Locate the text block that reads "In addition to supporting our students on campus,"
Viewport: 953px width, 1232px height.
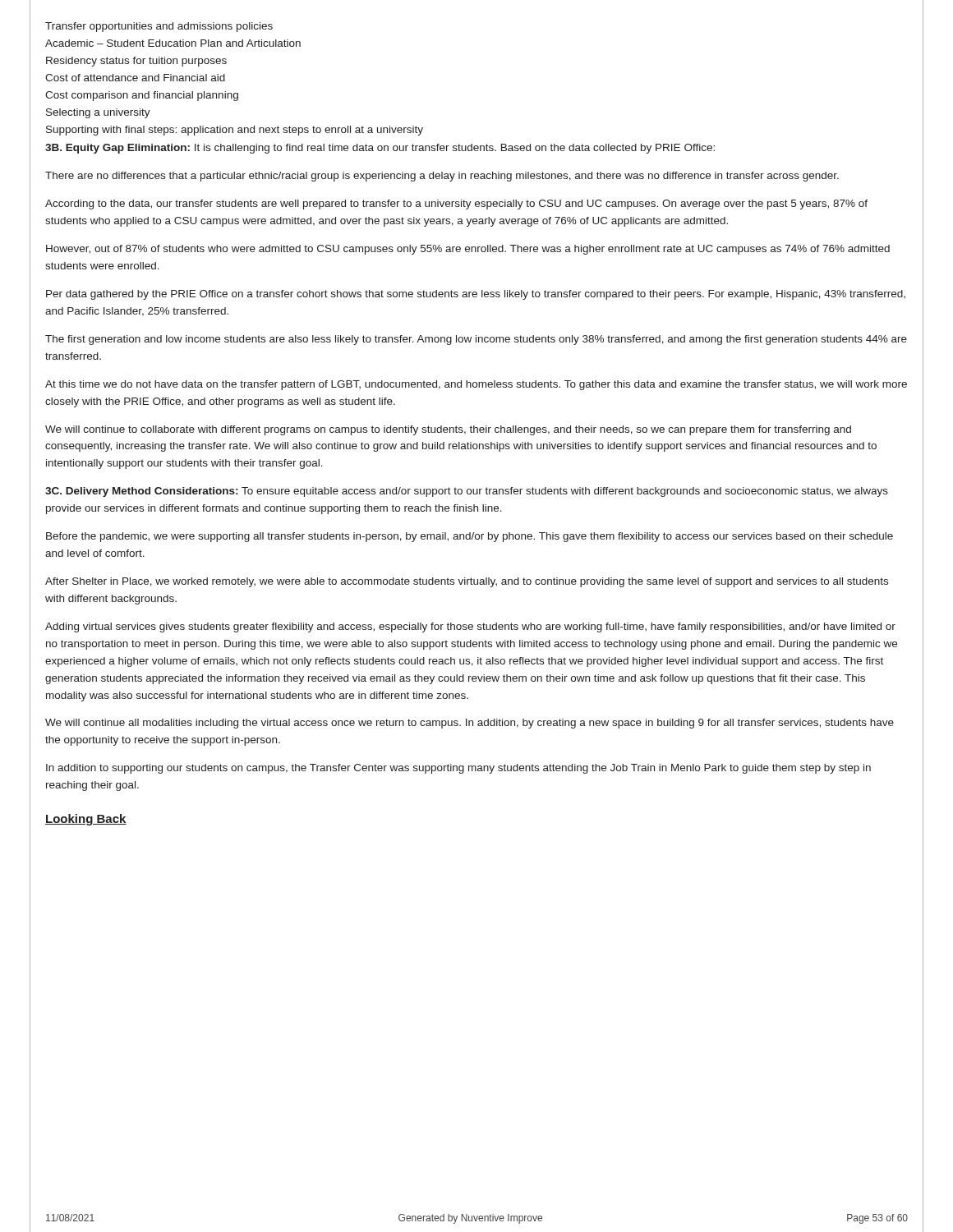tap(458, 776)
